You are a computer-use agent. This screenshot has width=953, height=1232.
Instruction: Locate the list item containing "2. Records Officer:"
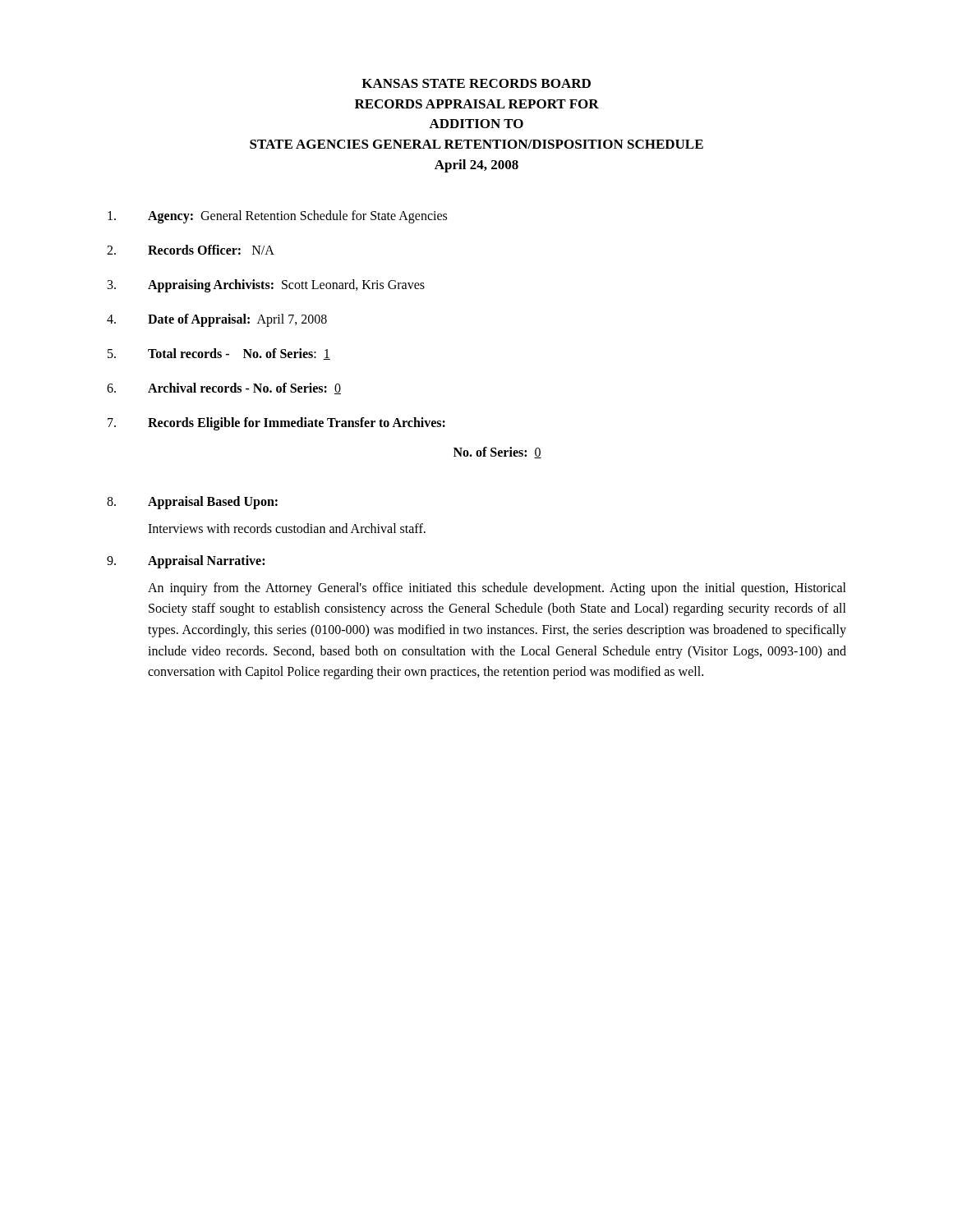click(191, 250)
